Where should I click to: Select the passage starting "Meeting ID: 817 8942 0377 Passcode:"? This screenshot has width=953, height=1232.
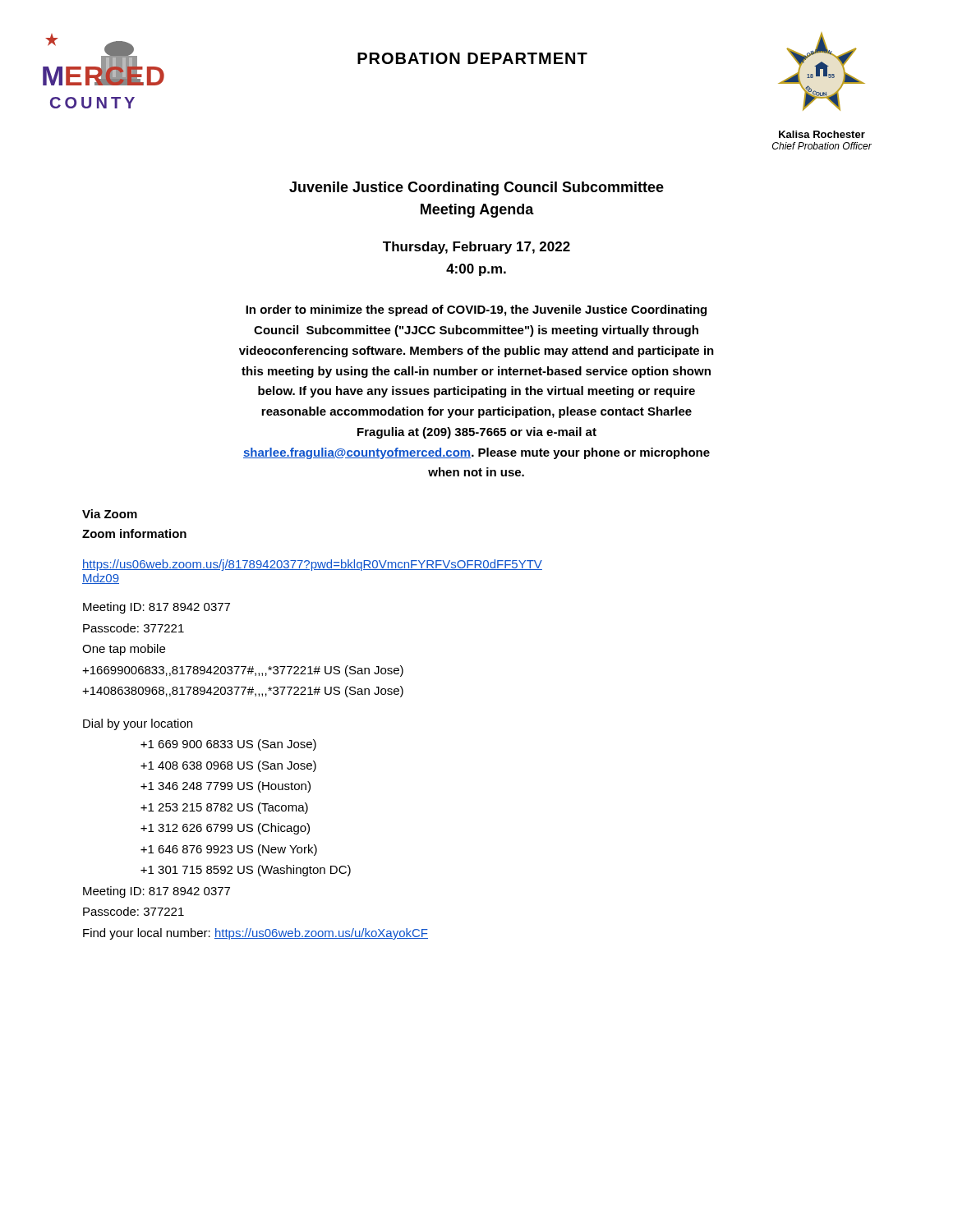click(157, 608)
